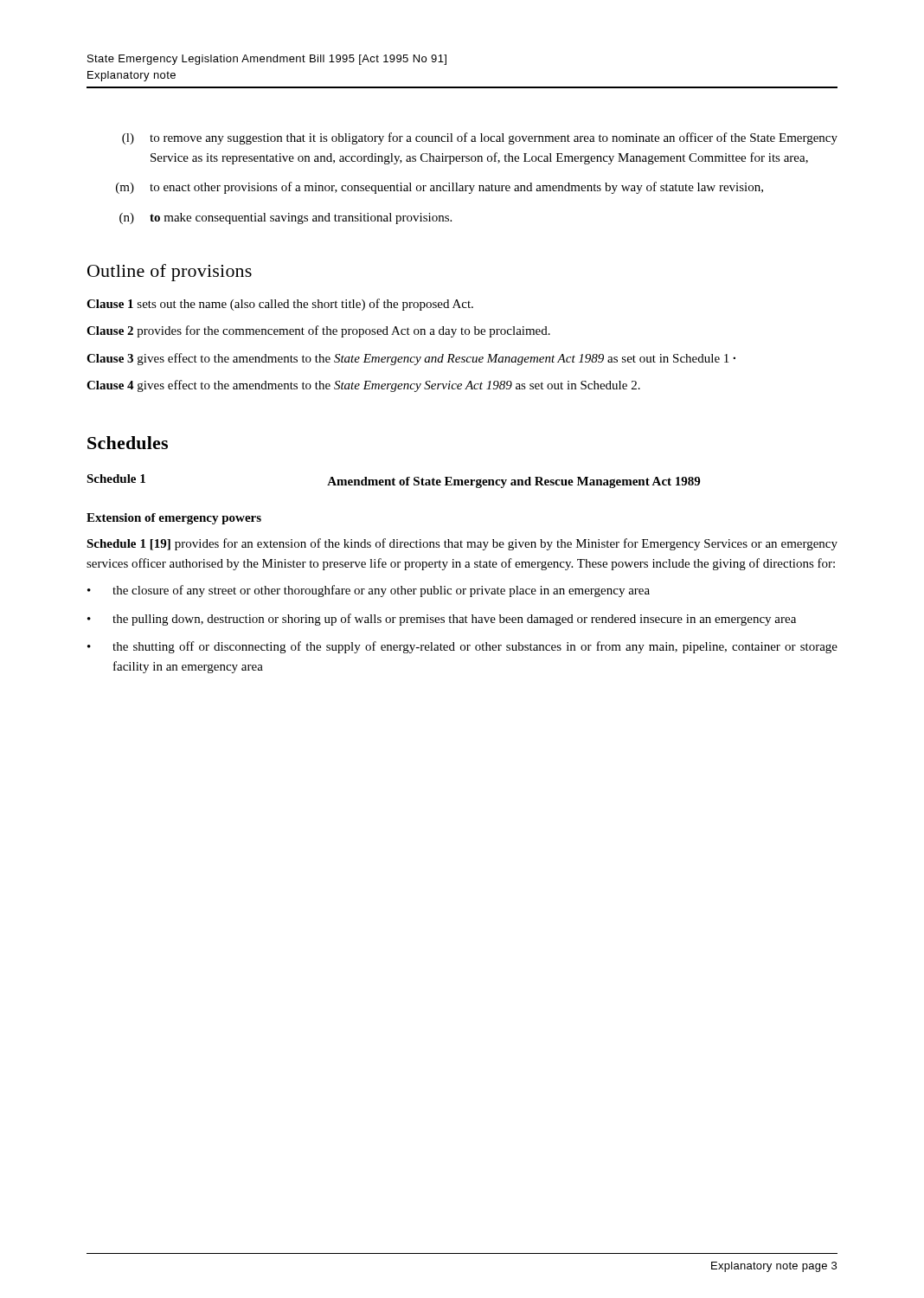The width and height of the screenshot is (924, 1298).
Task: Find the element starting "• the closure of"
Action: 462,590
